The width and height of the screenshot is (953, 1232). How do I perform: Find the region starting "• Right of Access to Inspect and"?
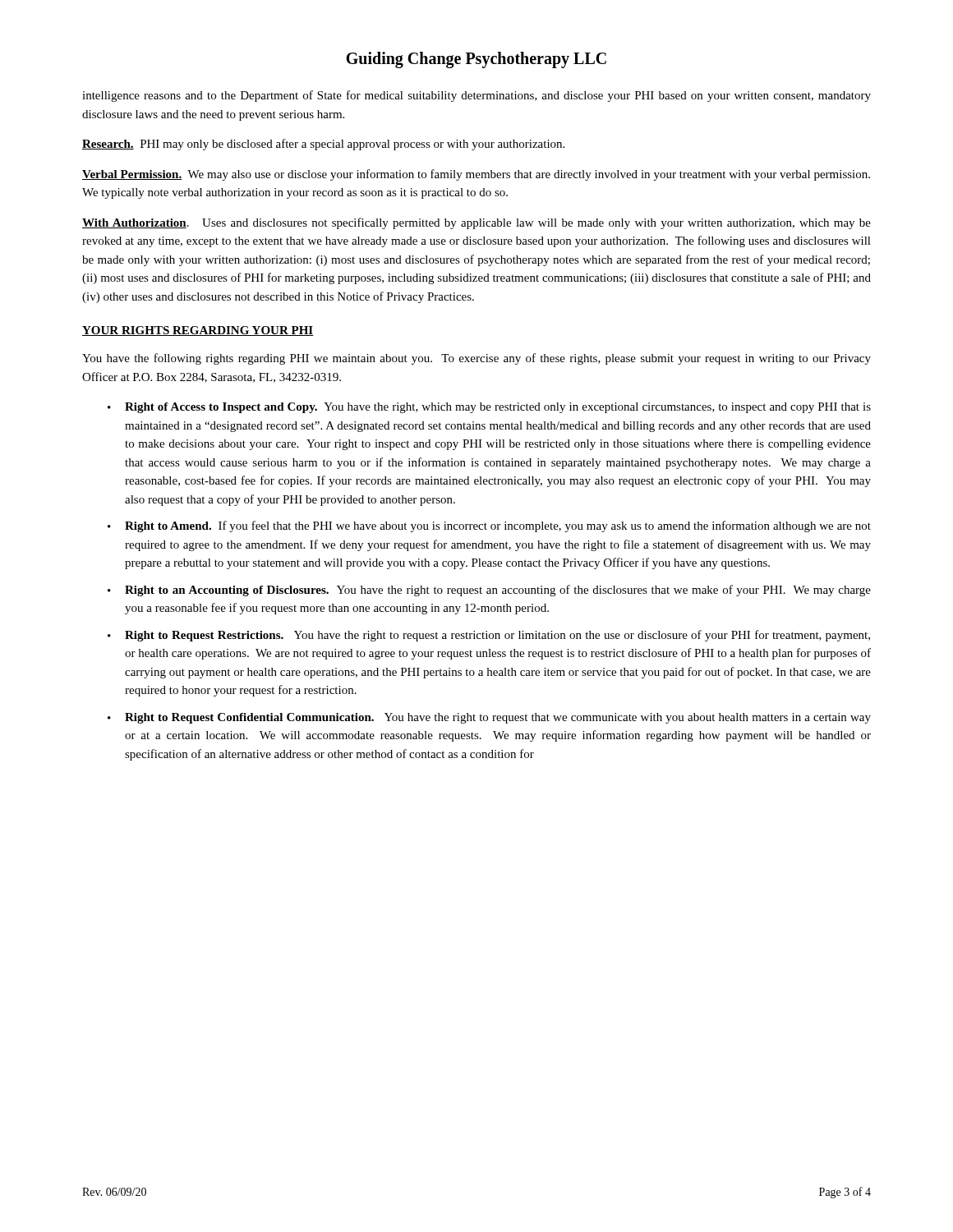[489, 453]
